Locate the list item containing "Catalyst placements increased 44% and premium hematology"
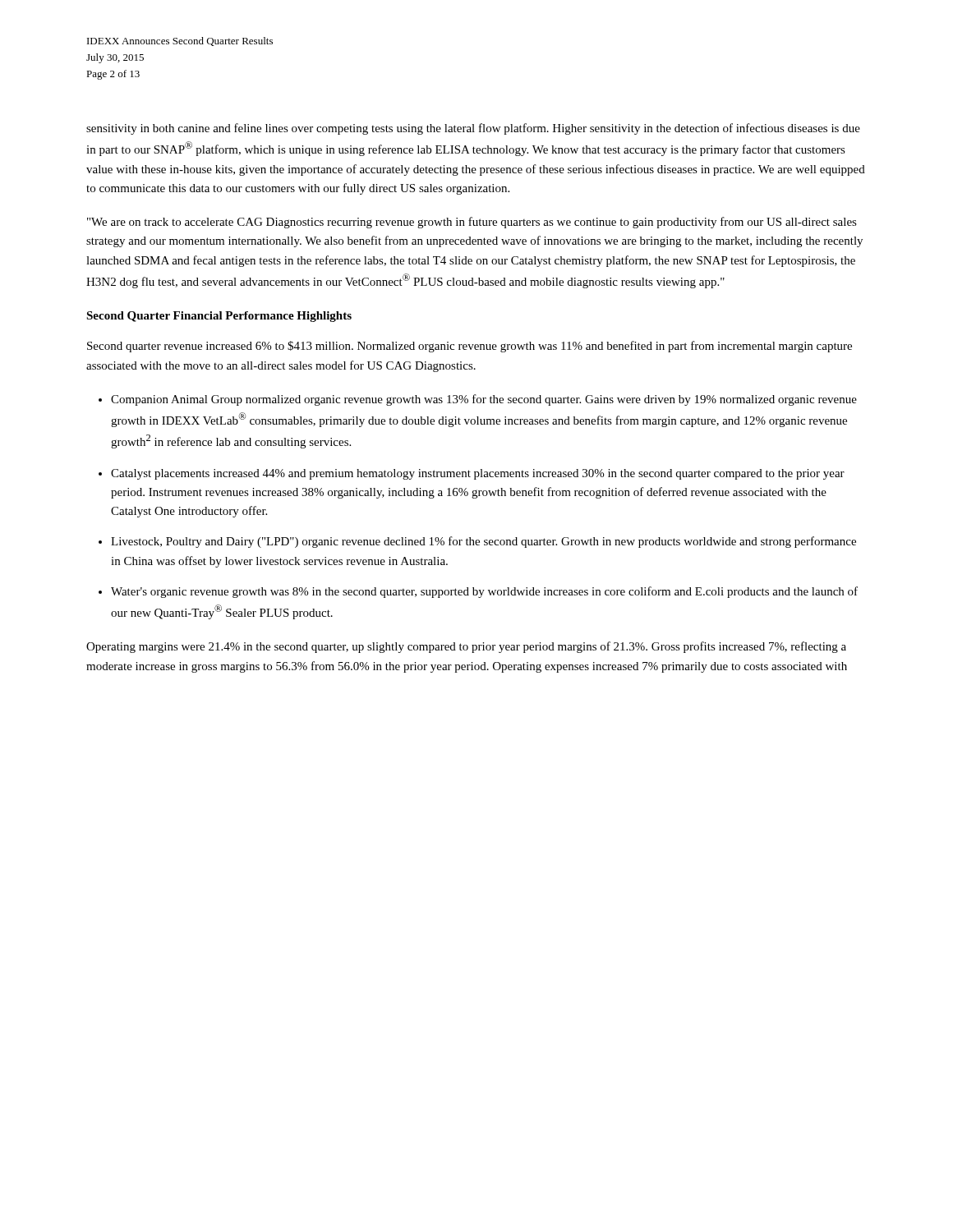This screenshot has width=953, height=1232. click(489, 492)
